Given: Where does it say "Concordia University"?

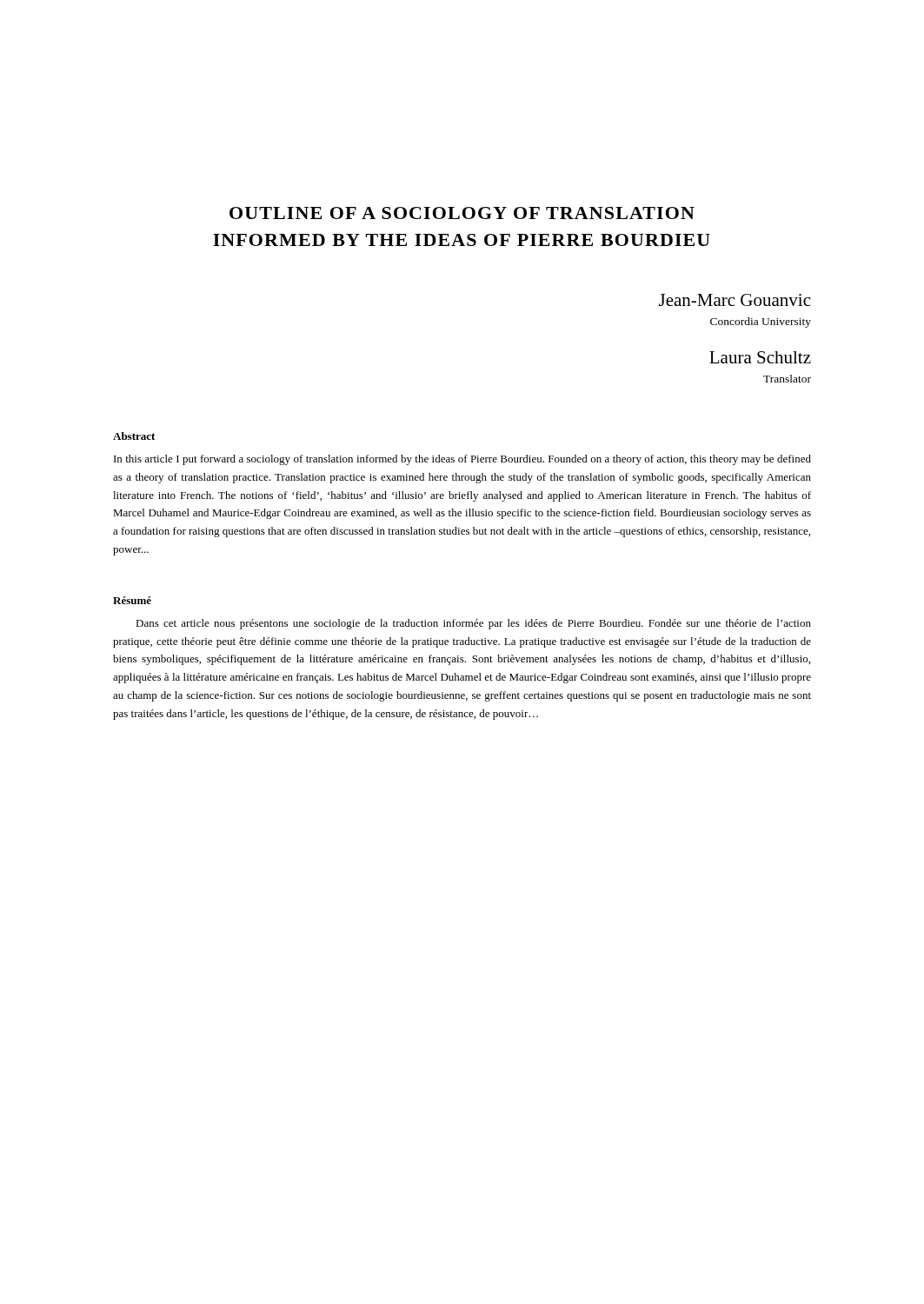Looking at the screenshot, I should pyautogui.click(x=760, y=321).
